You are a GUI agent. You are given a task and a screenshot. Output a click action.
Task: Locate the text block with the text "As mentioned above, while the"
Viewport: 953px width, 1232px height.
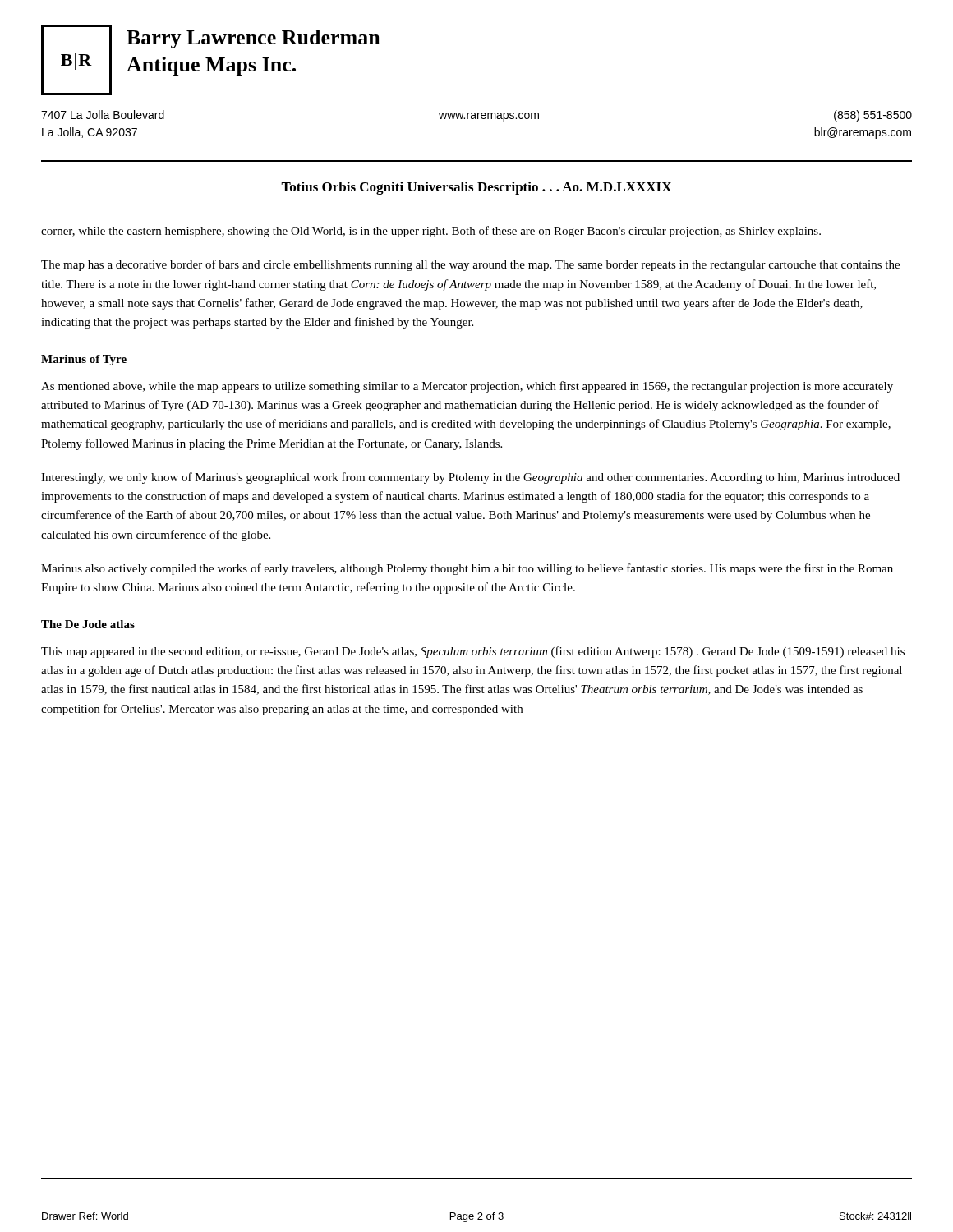[x=467, y=414]
